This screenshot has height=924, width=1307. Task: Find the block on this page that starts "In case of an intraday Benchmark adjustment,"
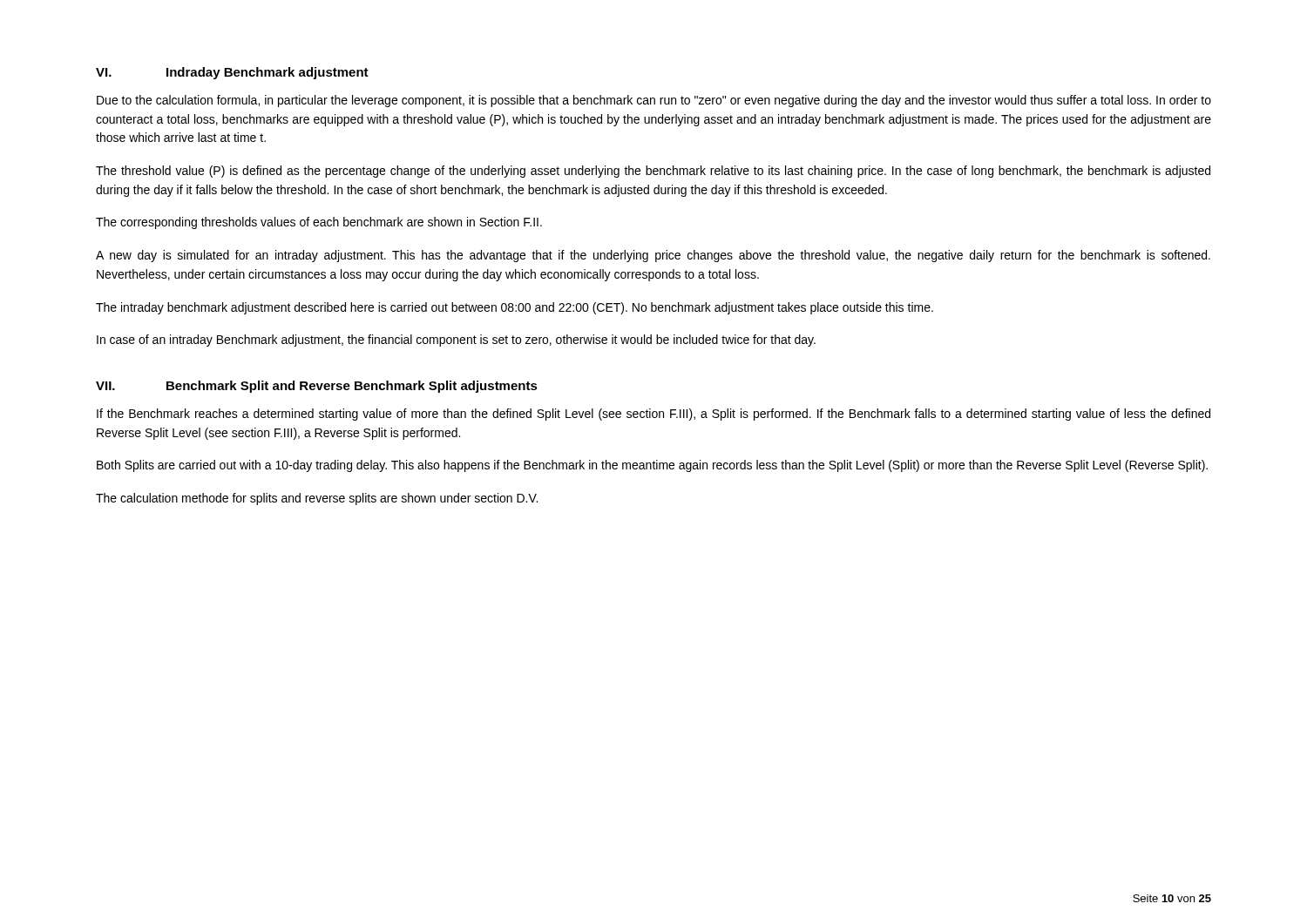(456, 340)
